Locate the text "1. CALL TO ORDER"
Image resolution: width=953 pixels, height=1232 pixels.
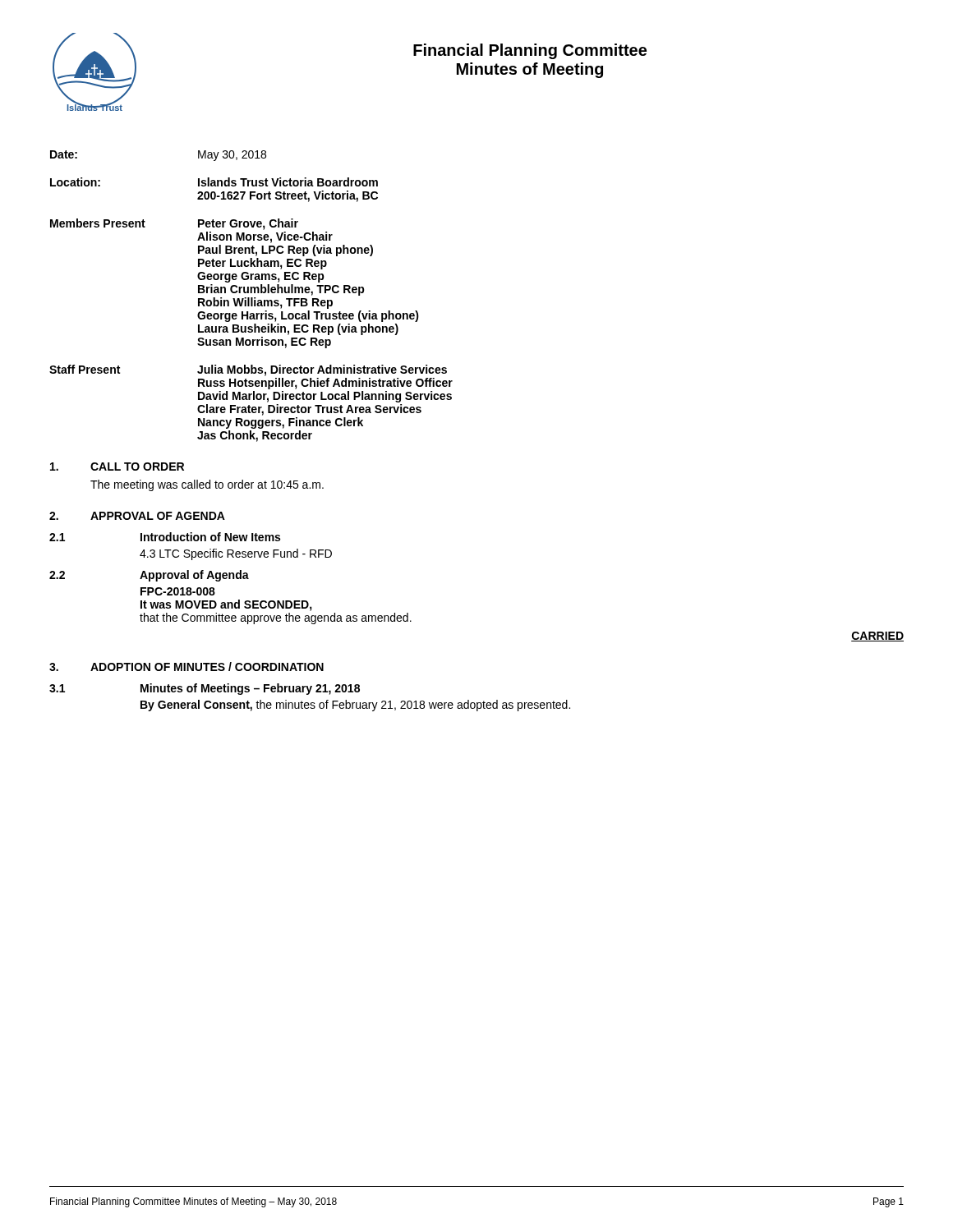117,466
